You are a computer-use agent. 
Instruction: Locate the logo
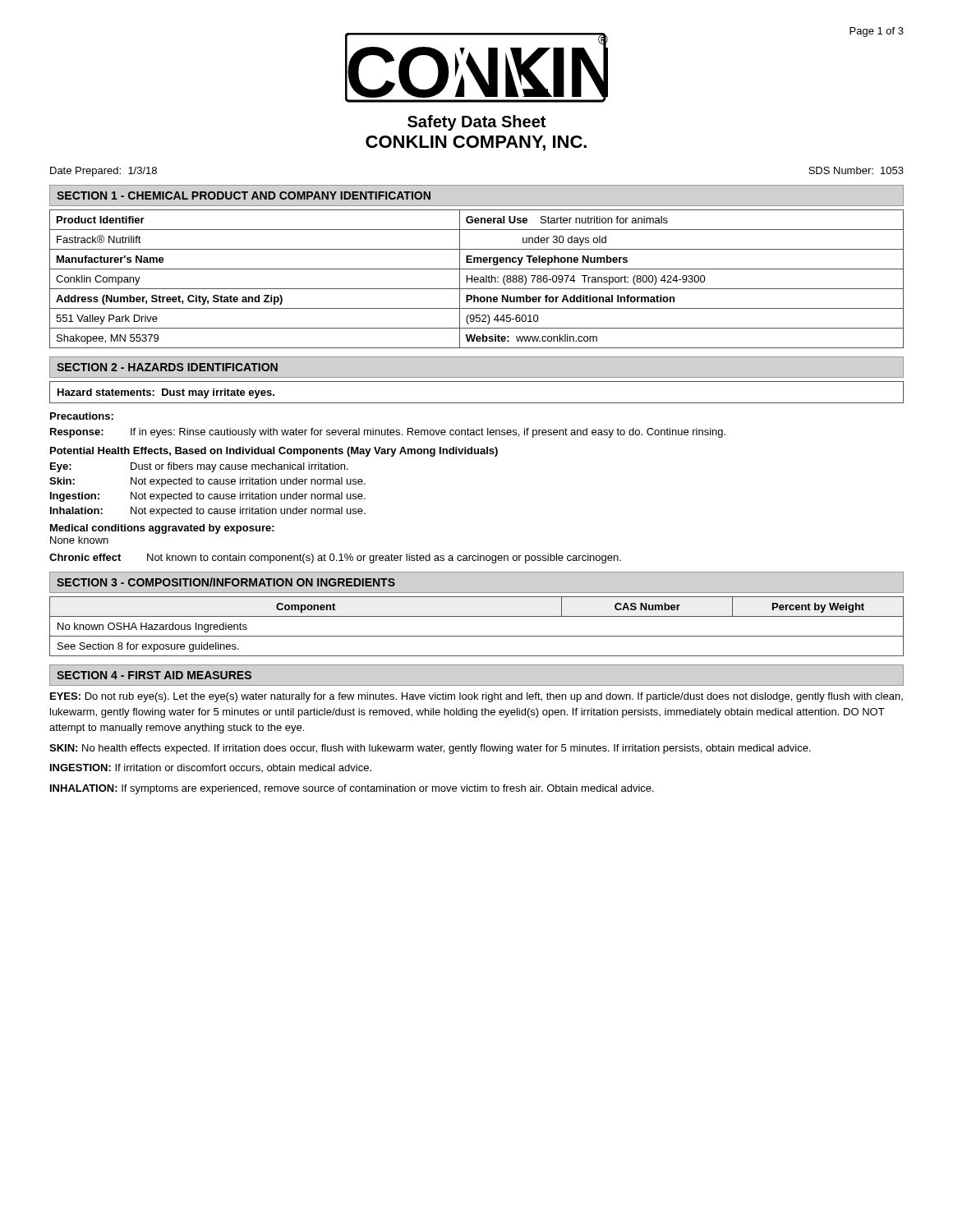point(476,71)
